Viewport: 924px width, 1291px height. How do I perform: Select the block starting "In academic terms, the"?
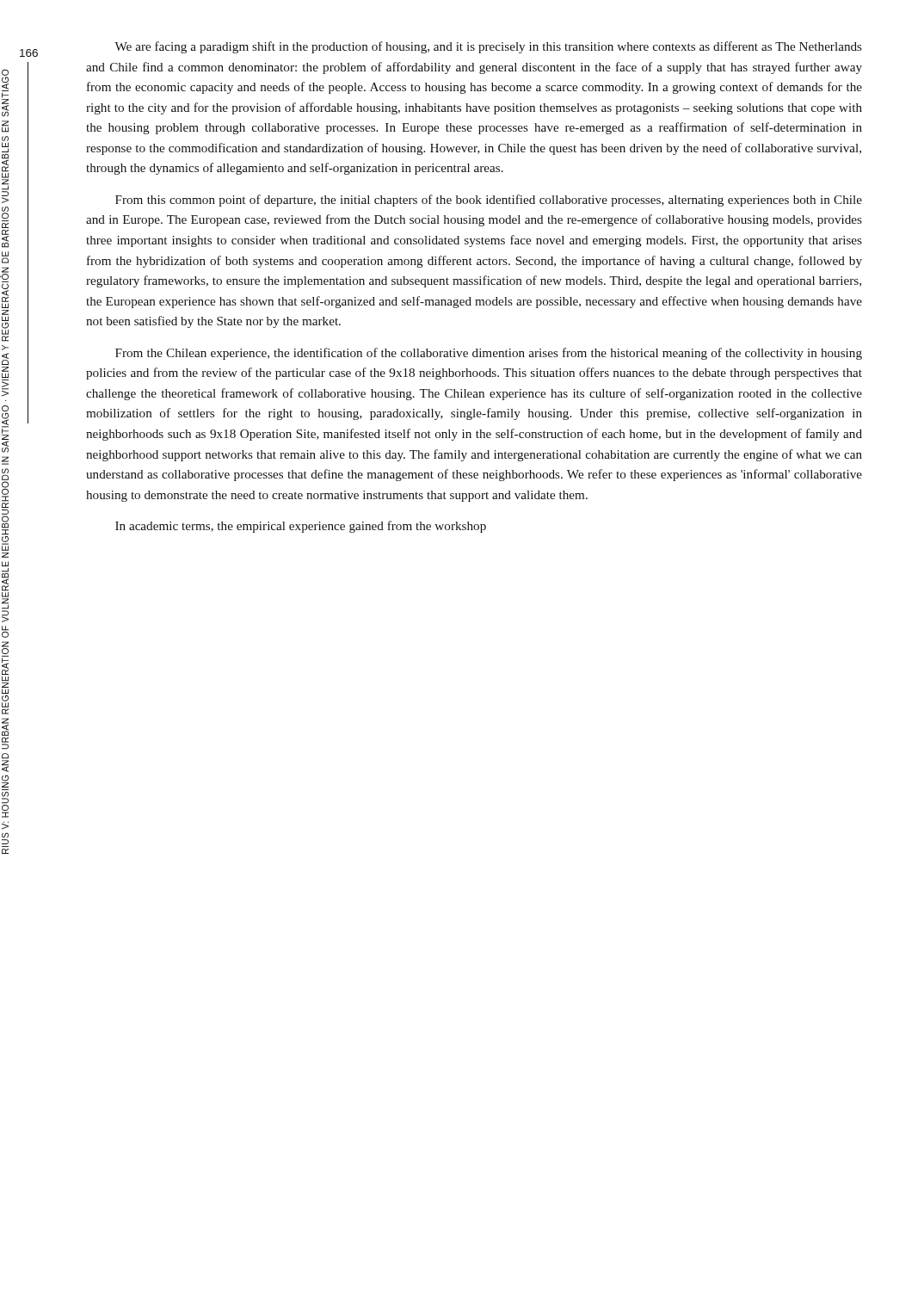(301, 526)
